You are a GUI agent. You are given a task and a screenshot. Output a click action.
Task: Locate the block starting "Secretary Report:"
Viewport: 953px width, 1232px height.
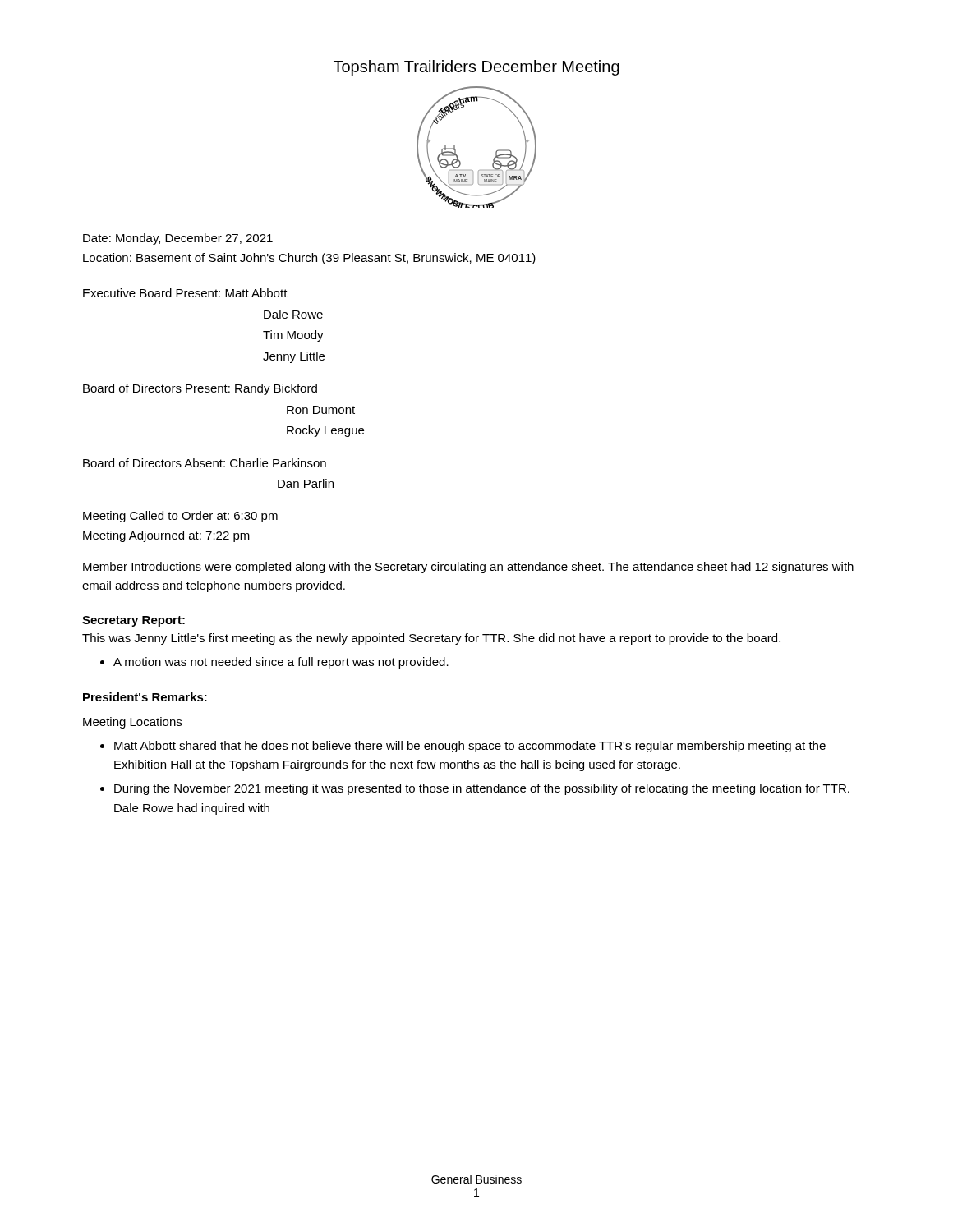coord(134,620)
